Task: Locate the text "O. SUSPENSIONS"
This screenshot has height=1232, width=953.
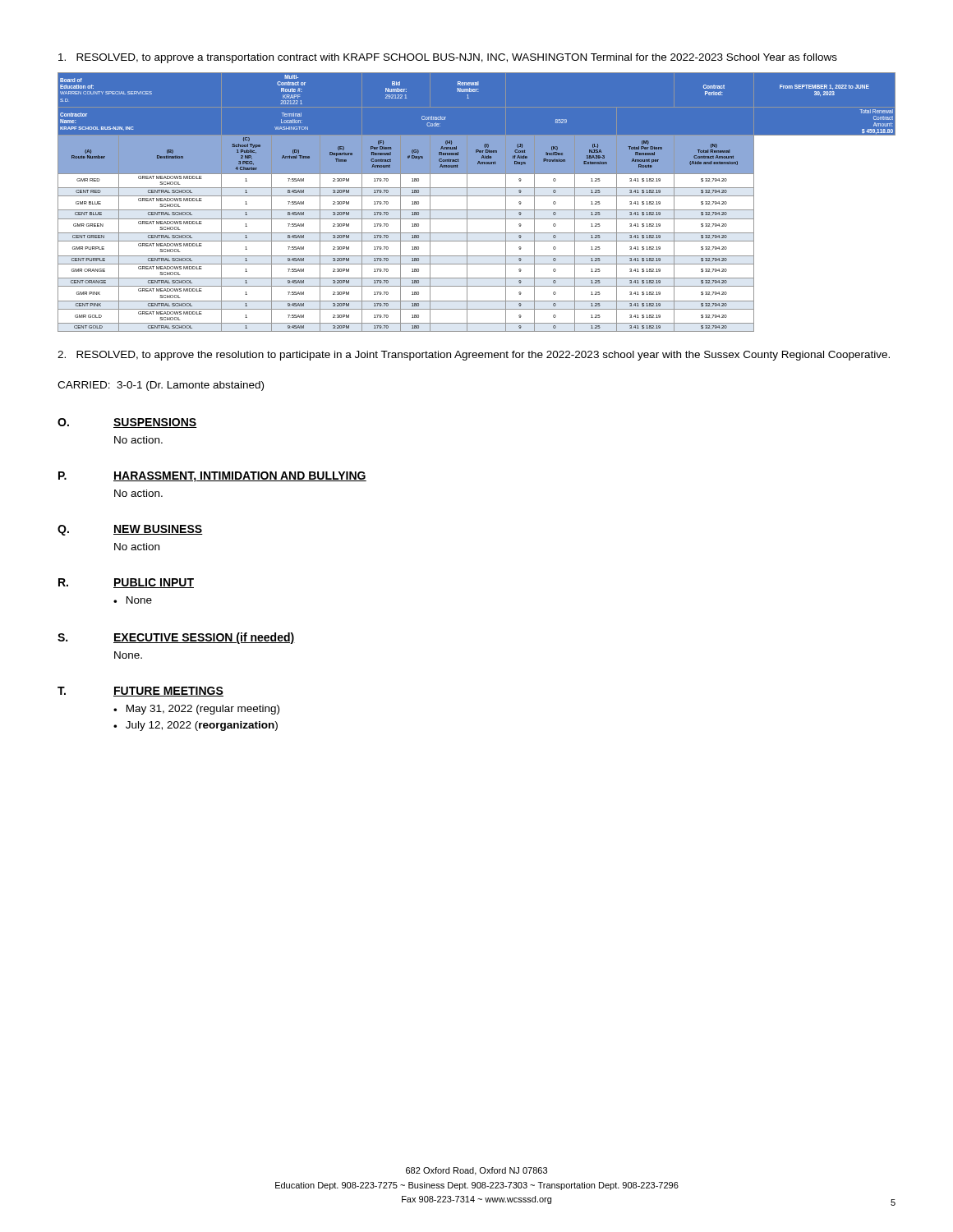Action: click(x=127, y=422)
